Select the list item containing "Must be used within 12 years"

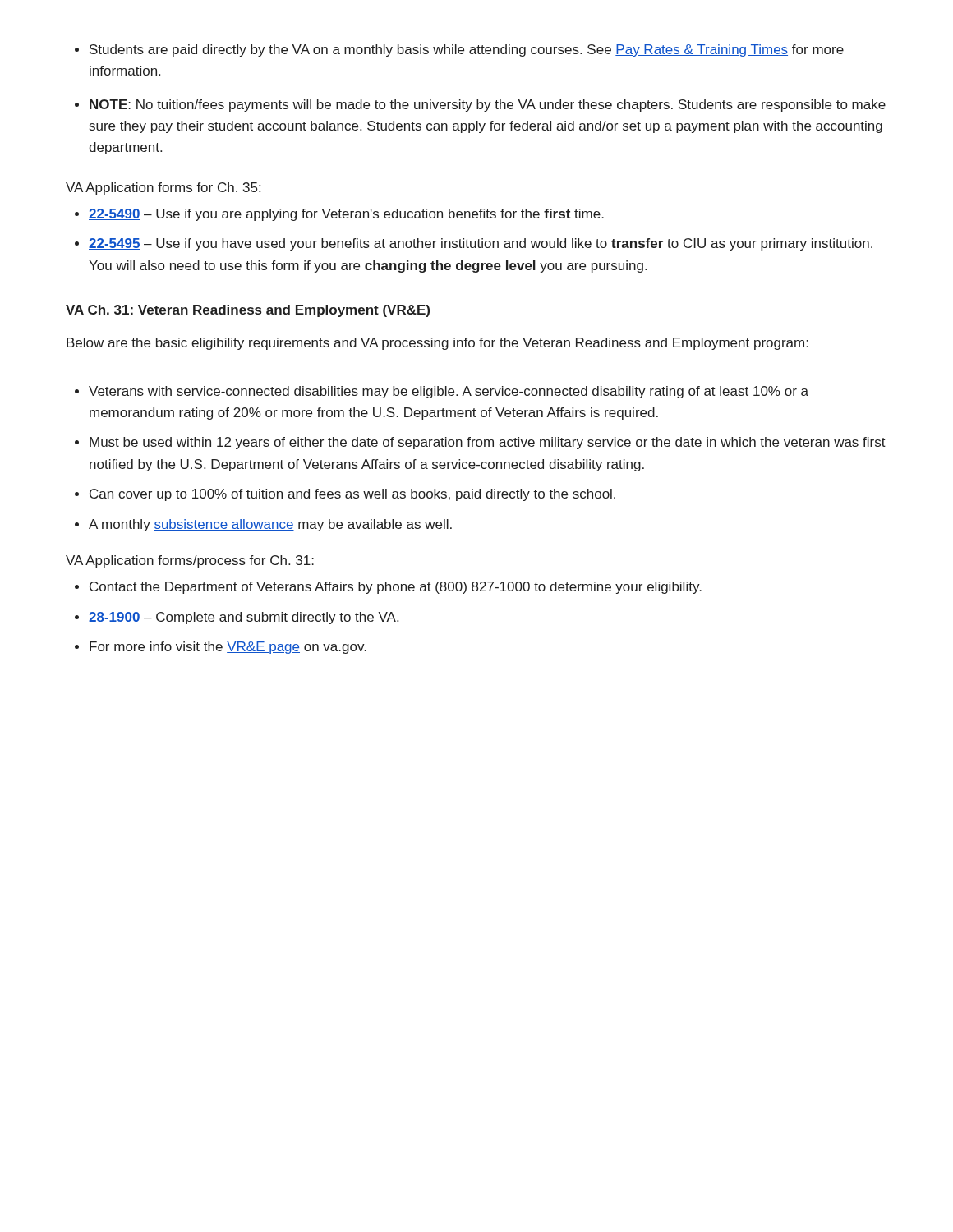(x=476, y=454)
